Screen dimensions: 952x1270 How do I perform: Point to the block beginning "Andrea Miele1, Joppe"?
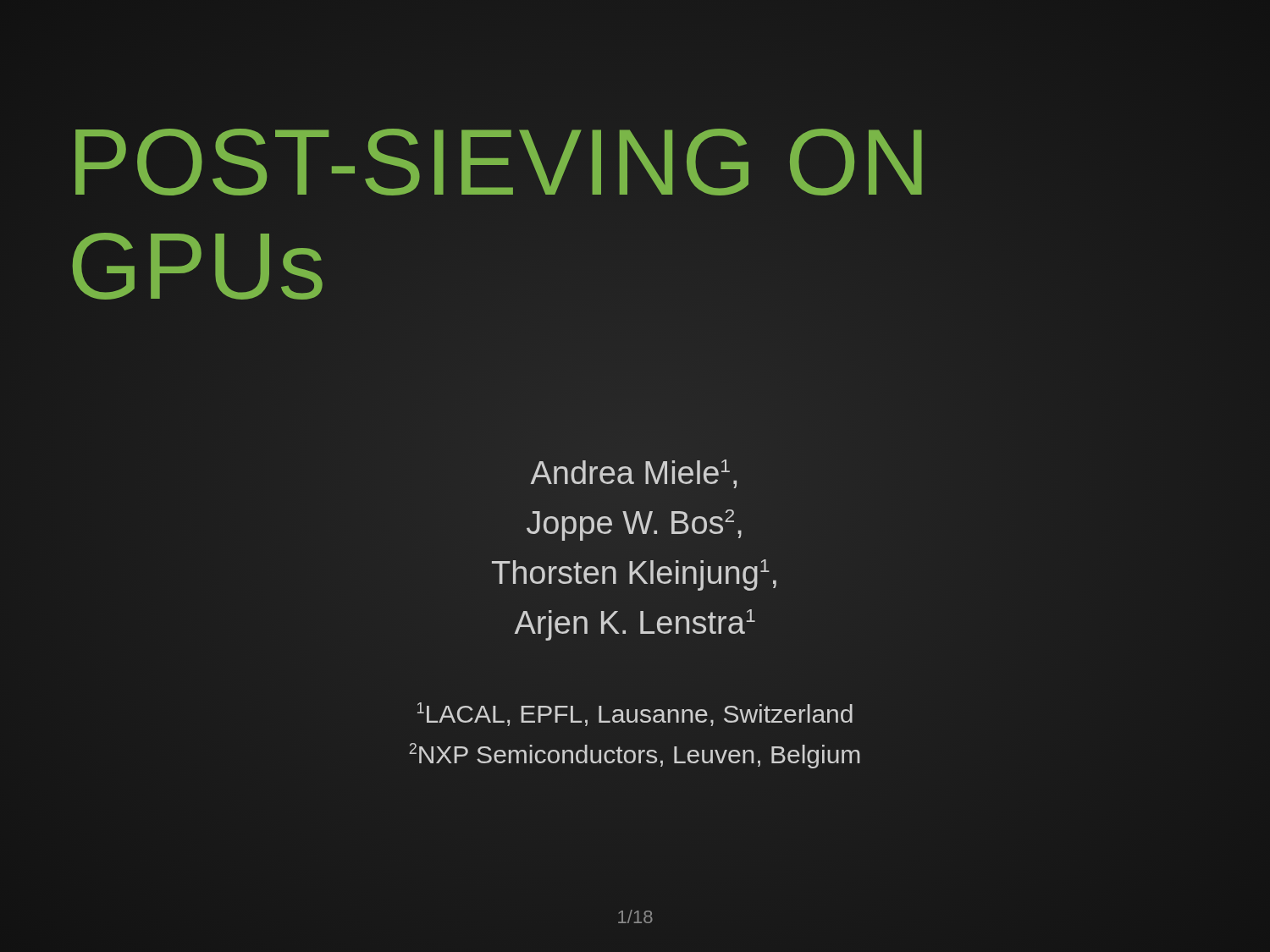click(635, 548)
